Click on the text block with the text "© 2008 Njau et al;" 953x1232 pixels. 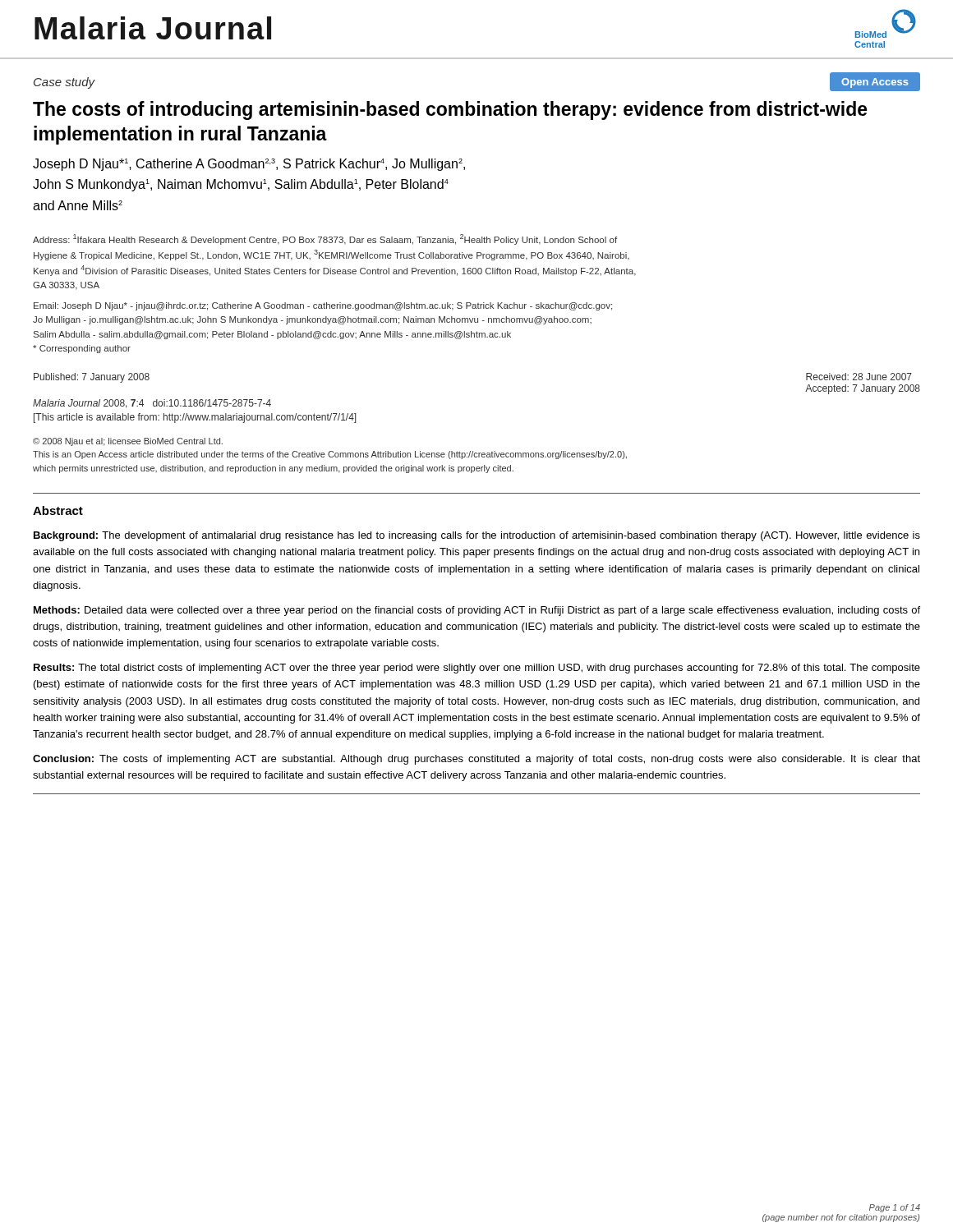(330, 454)
